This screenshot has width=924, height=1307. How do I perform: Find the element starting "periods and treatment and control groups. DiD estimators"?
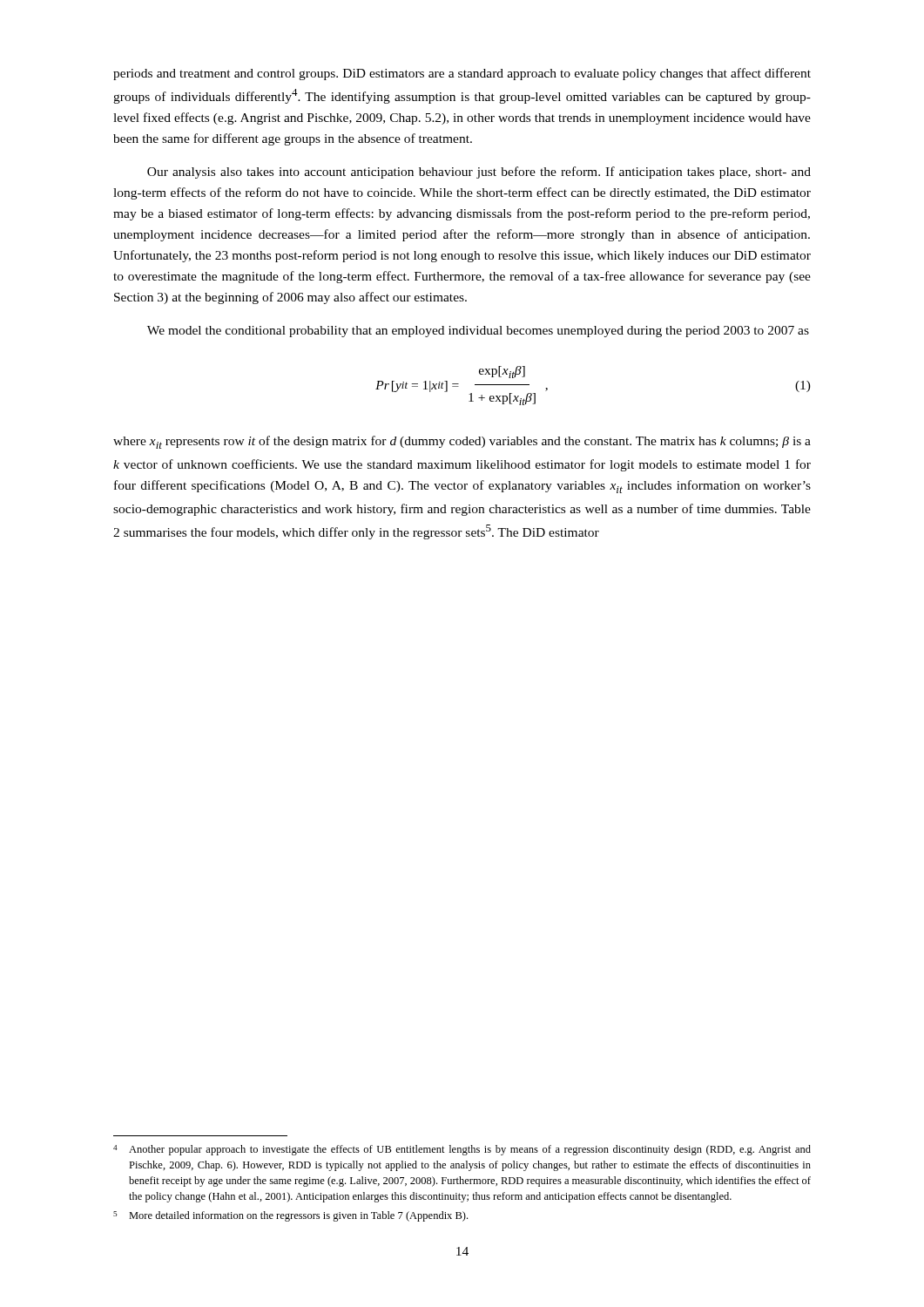pos(462,106)
